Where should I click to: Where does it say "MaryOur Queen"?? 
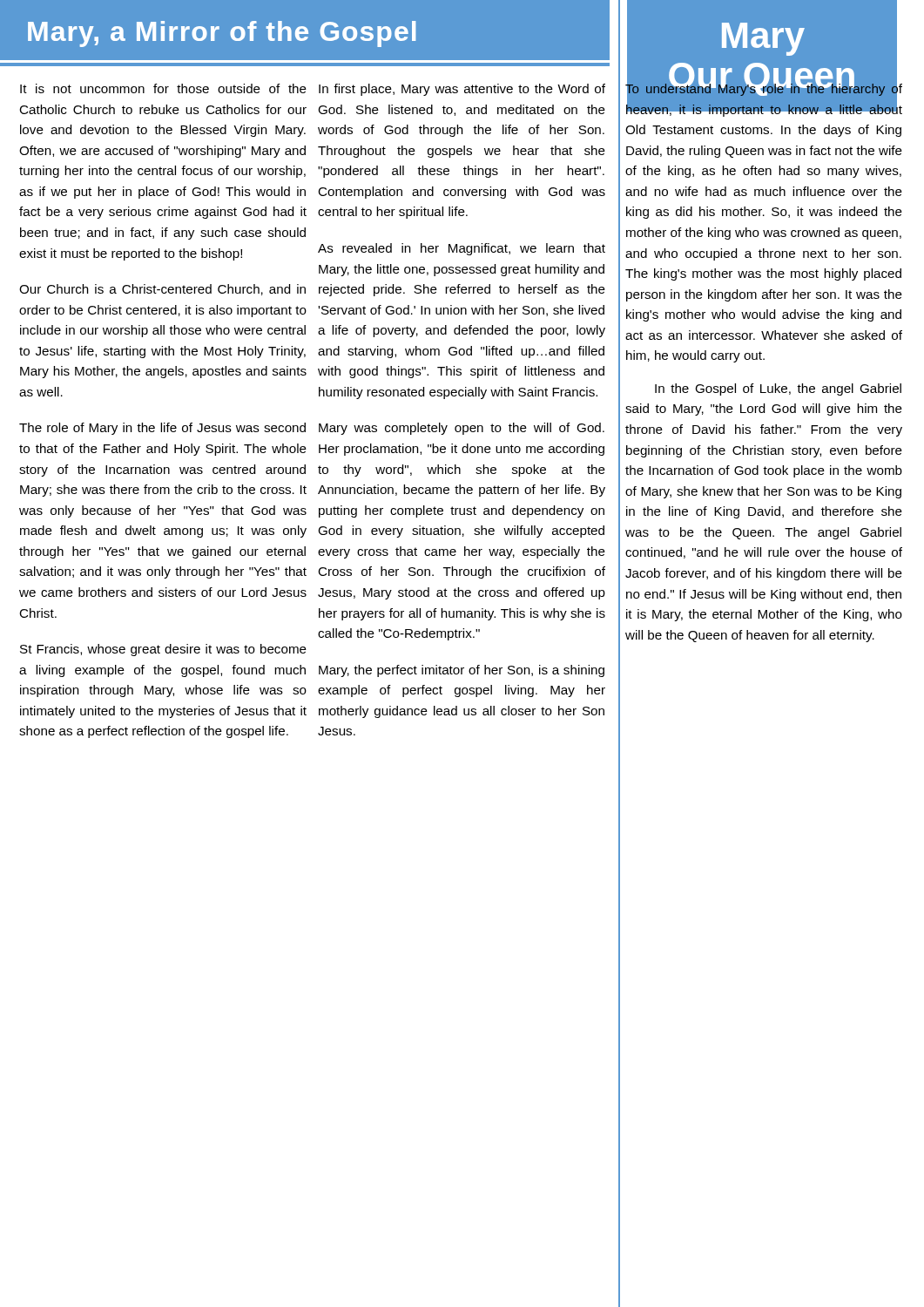[762, 55]
